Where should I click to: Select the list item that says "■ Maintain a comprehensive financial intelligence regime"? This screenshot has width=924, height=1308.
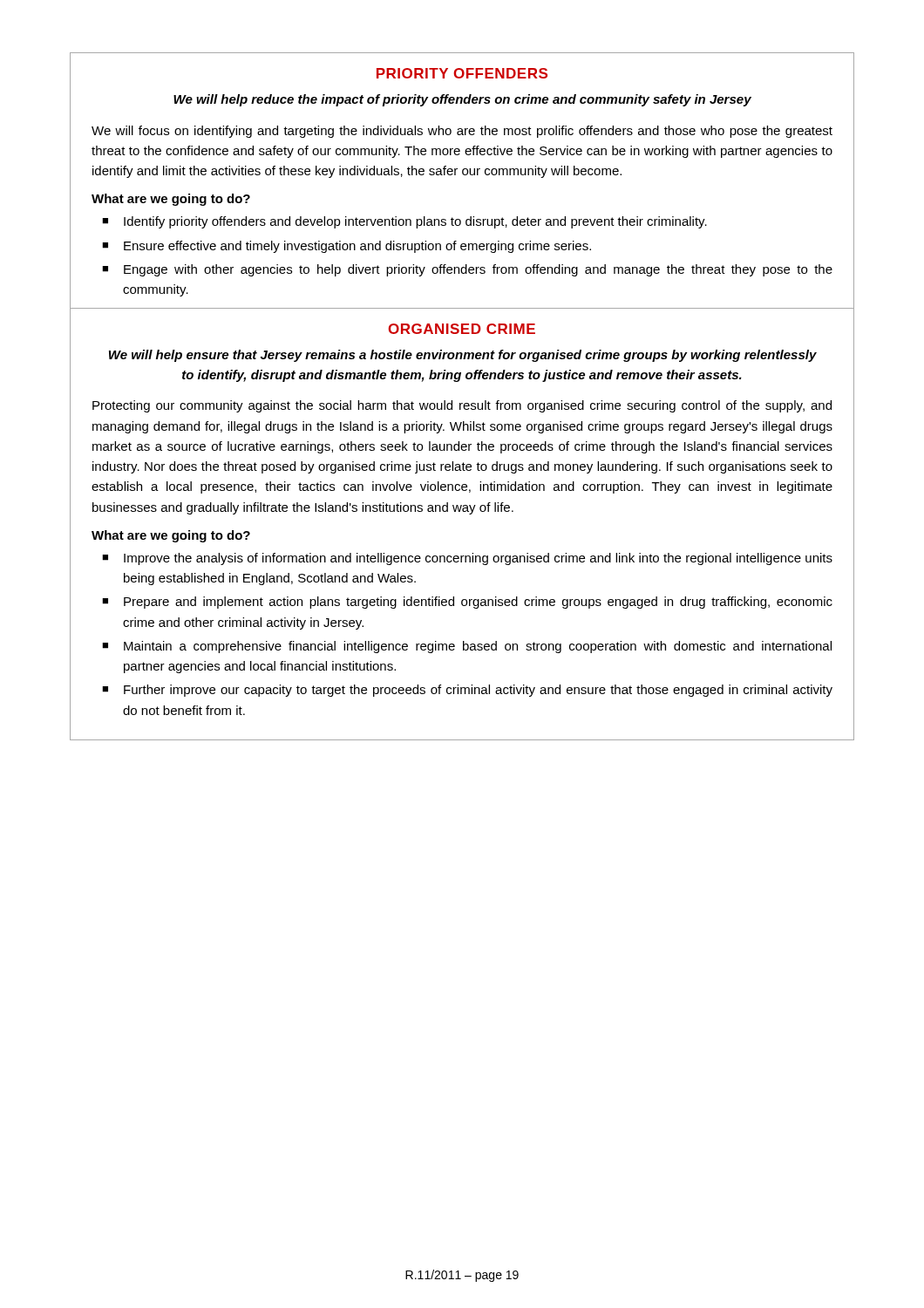point(467,656)
